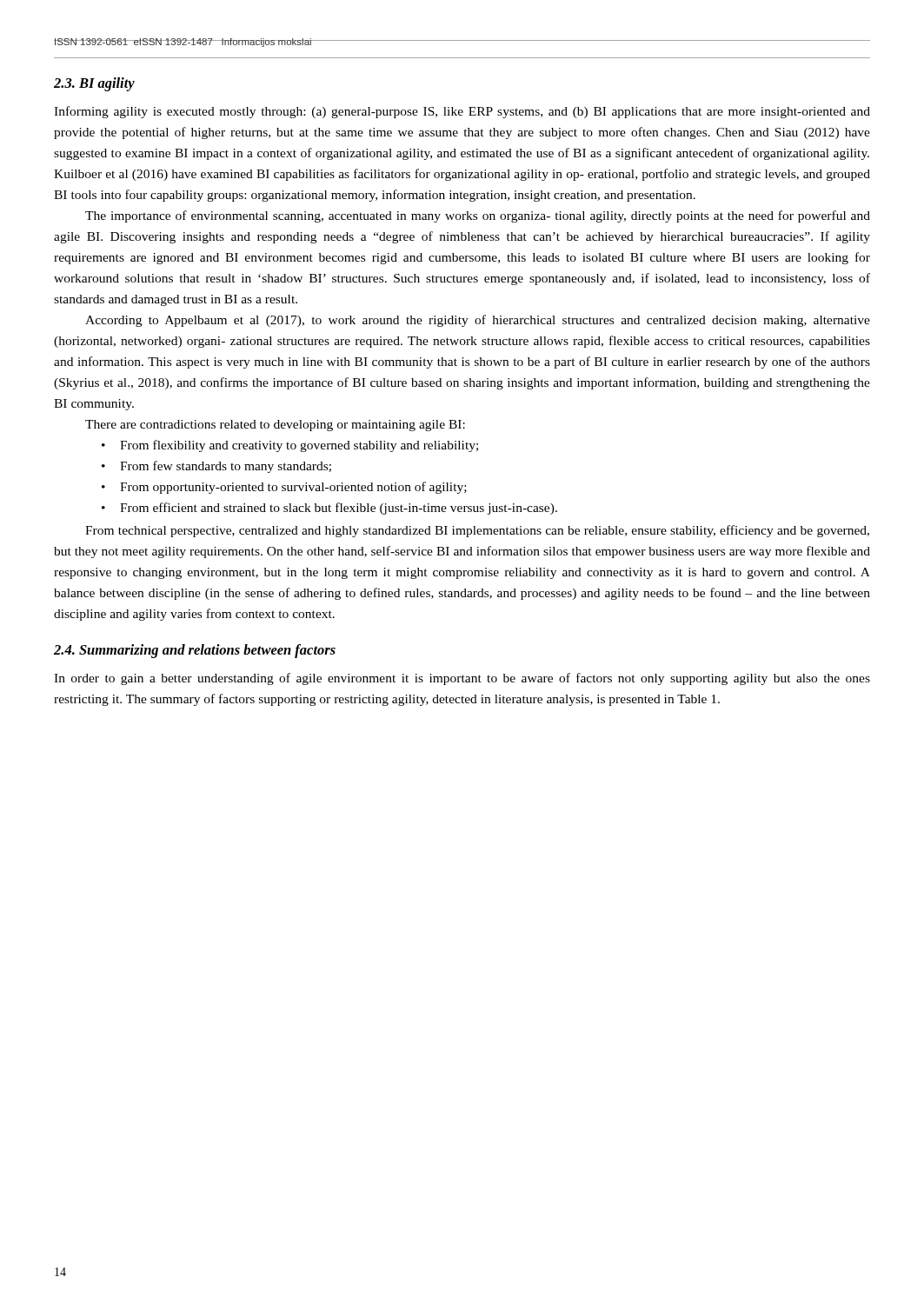Screen dimensions: 1304x924
Task: Locate the text "2.3. BI agility"
Action: 94,83
